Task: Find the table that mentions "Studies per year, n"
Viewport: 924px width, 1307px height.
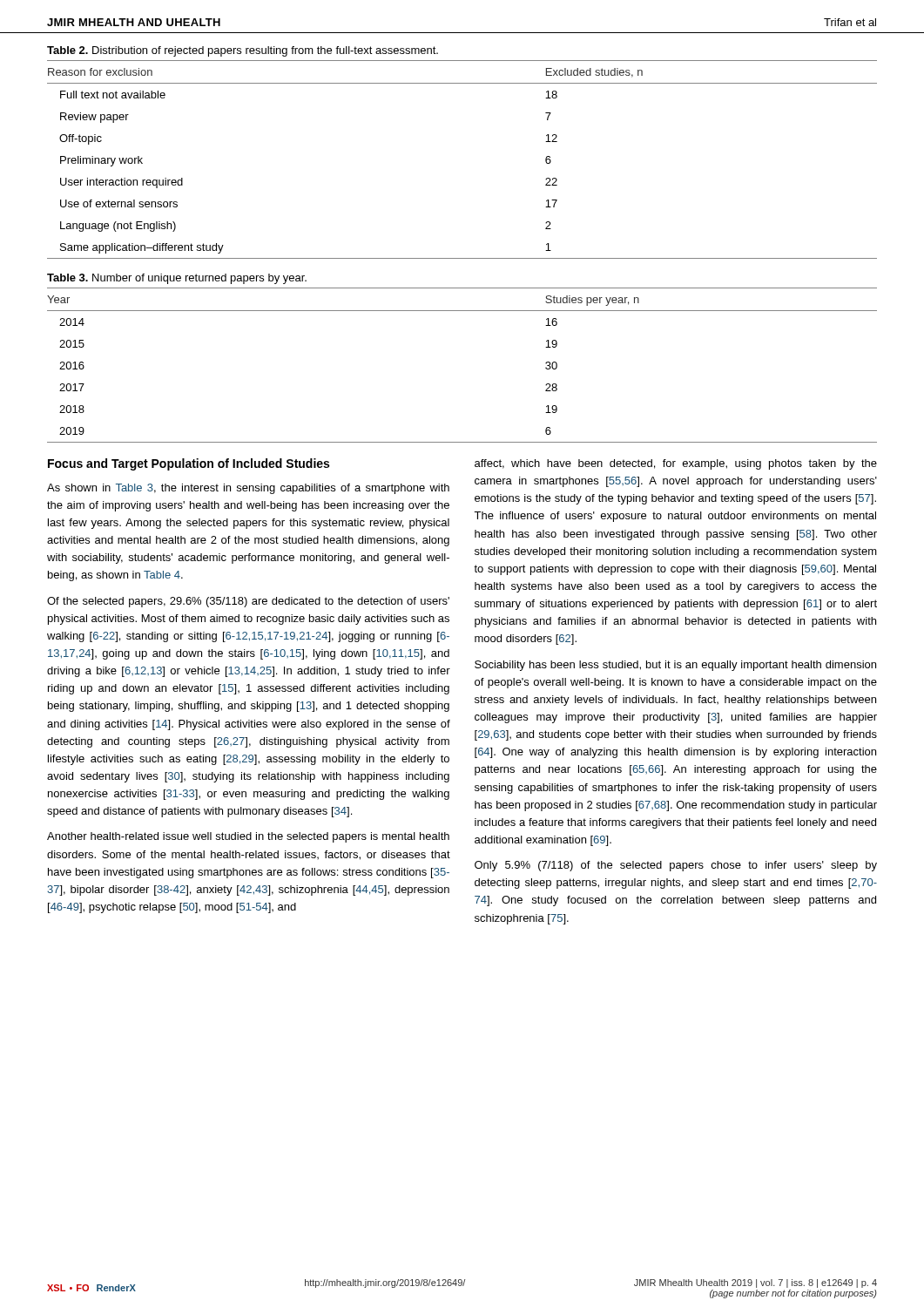Action: 462,365
